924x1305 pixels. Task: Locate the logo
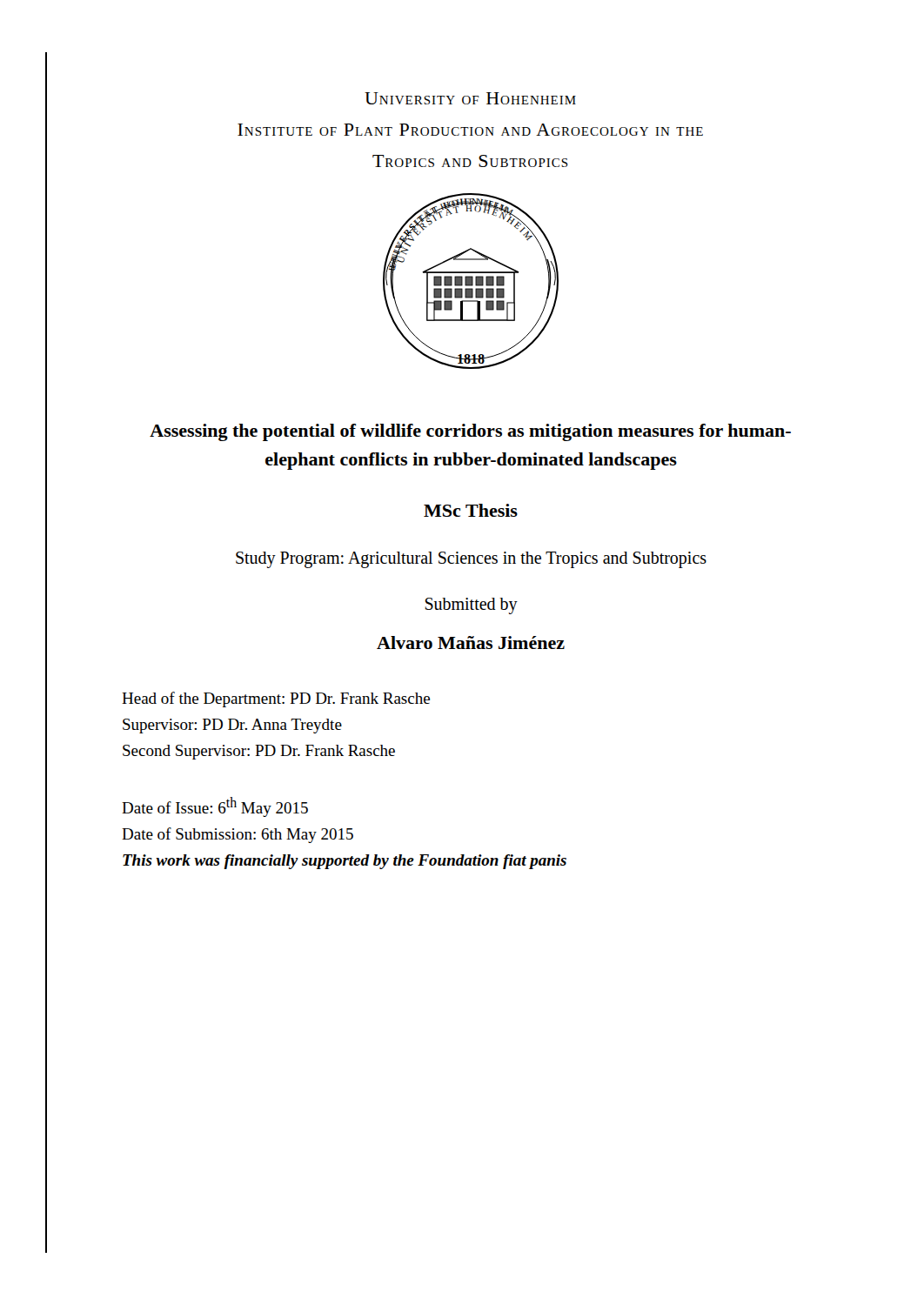pos(471,285)
